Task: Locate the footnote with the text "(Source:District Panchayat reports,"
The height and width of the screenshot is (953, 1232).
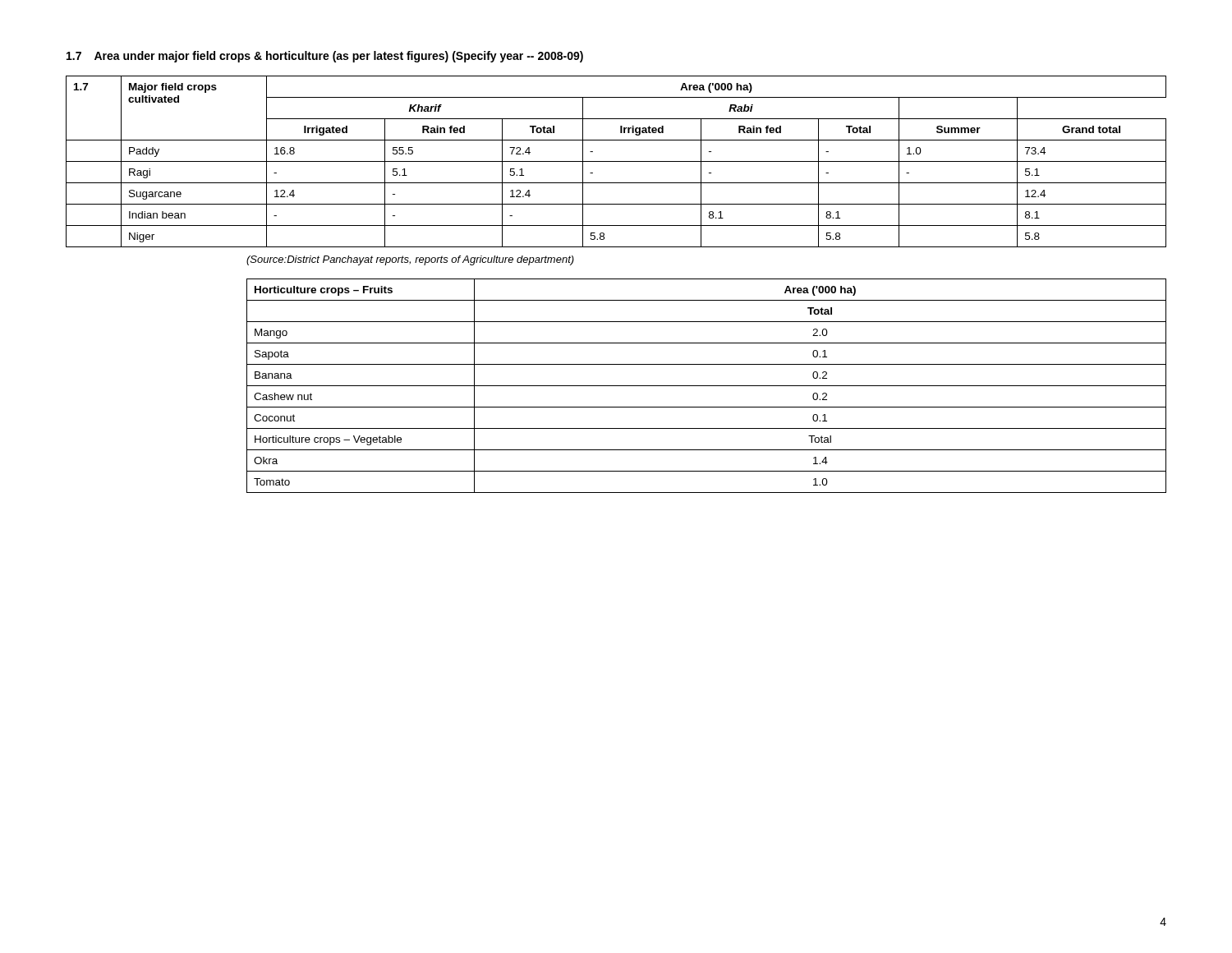Action: point(410,259)
